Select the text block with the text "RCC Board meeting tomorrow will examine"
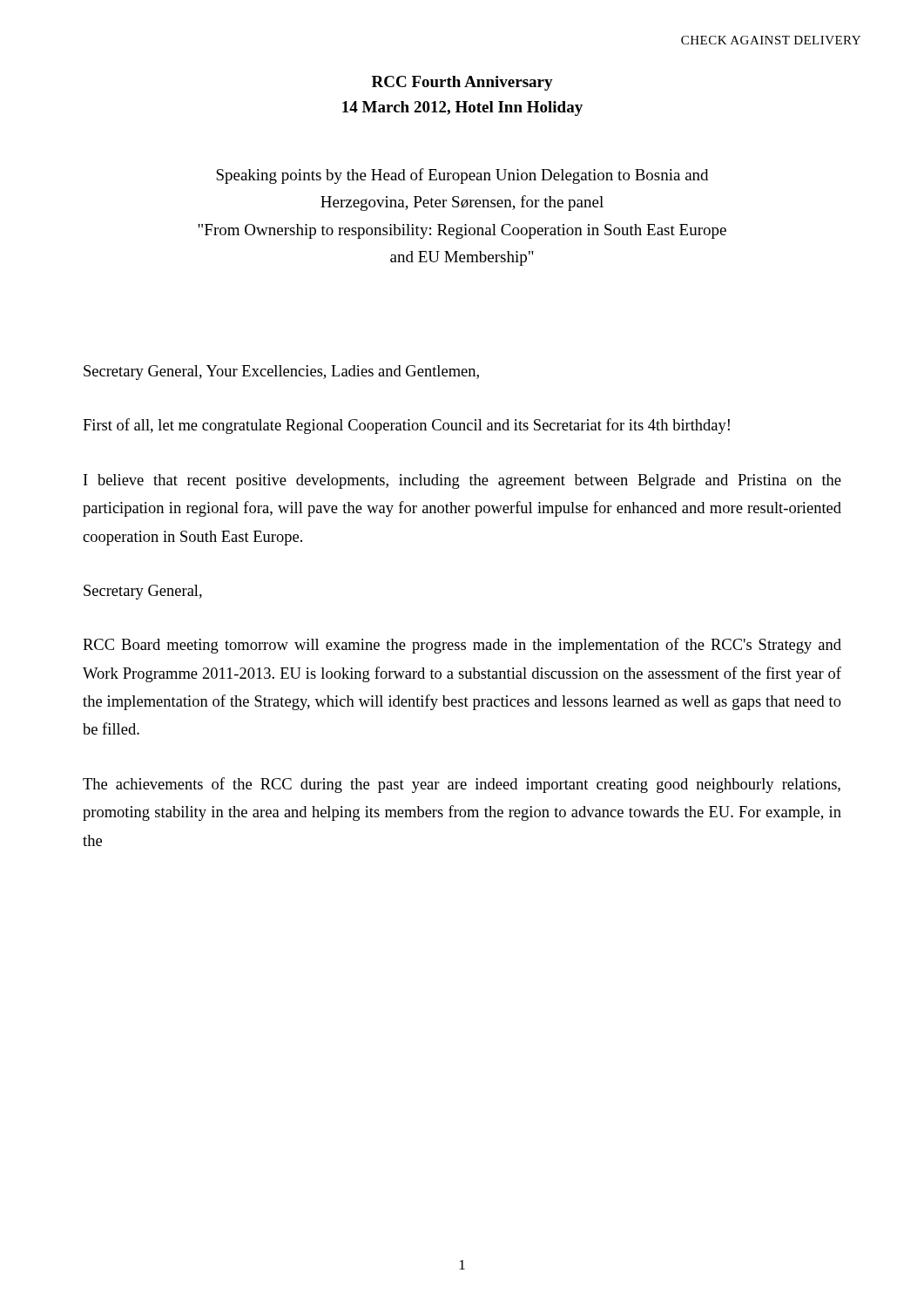 pyautogui.click(x=462, y=687)
